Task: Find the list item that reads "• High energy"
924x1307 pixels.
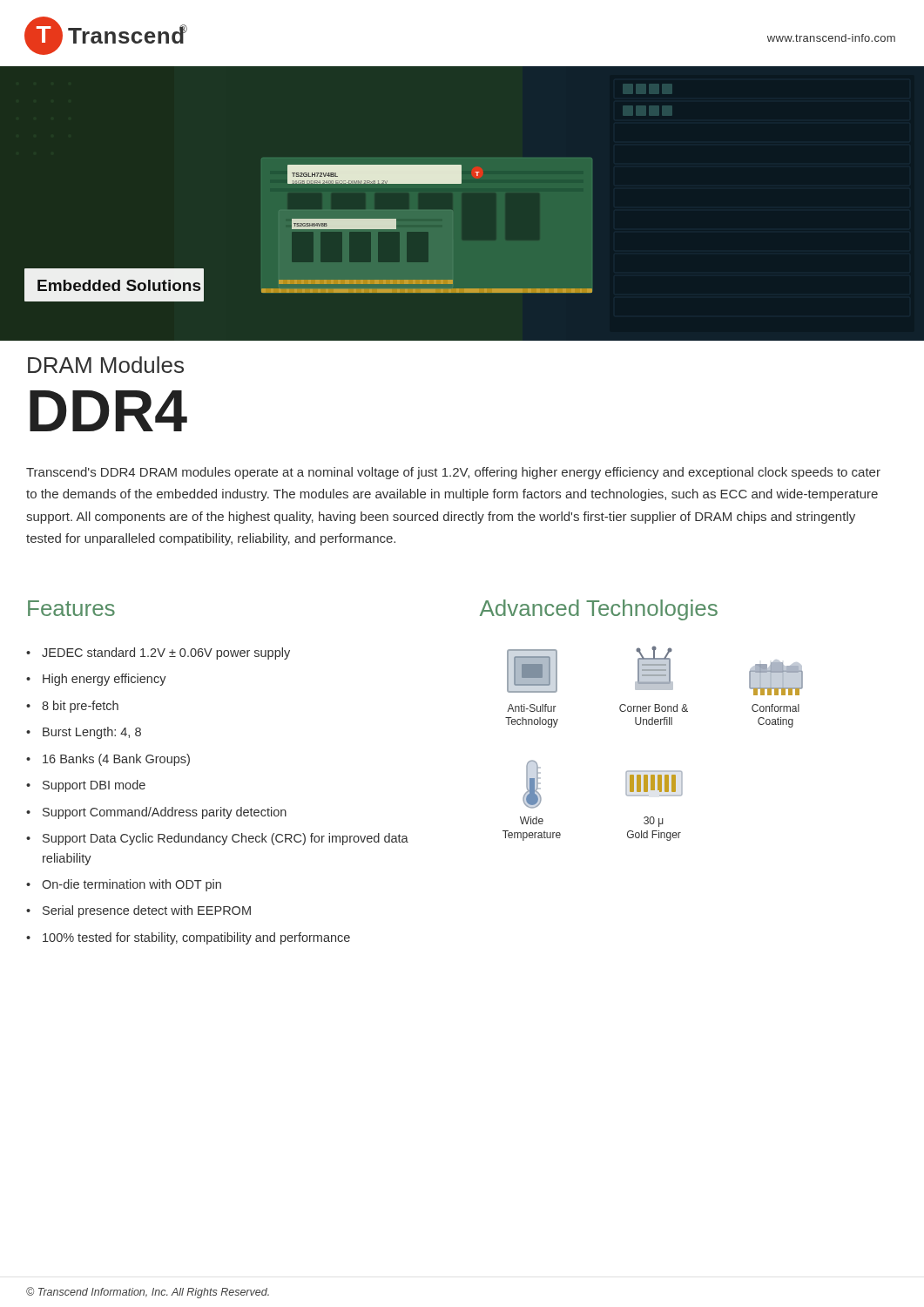Action: 96,679
